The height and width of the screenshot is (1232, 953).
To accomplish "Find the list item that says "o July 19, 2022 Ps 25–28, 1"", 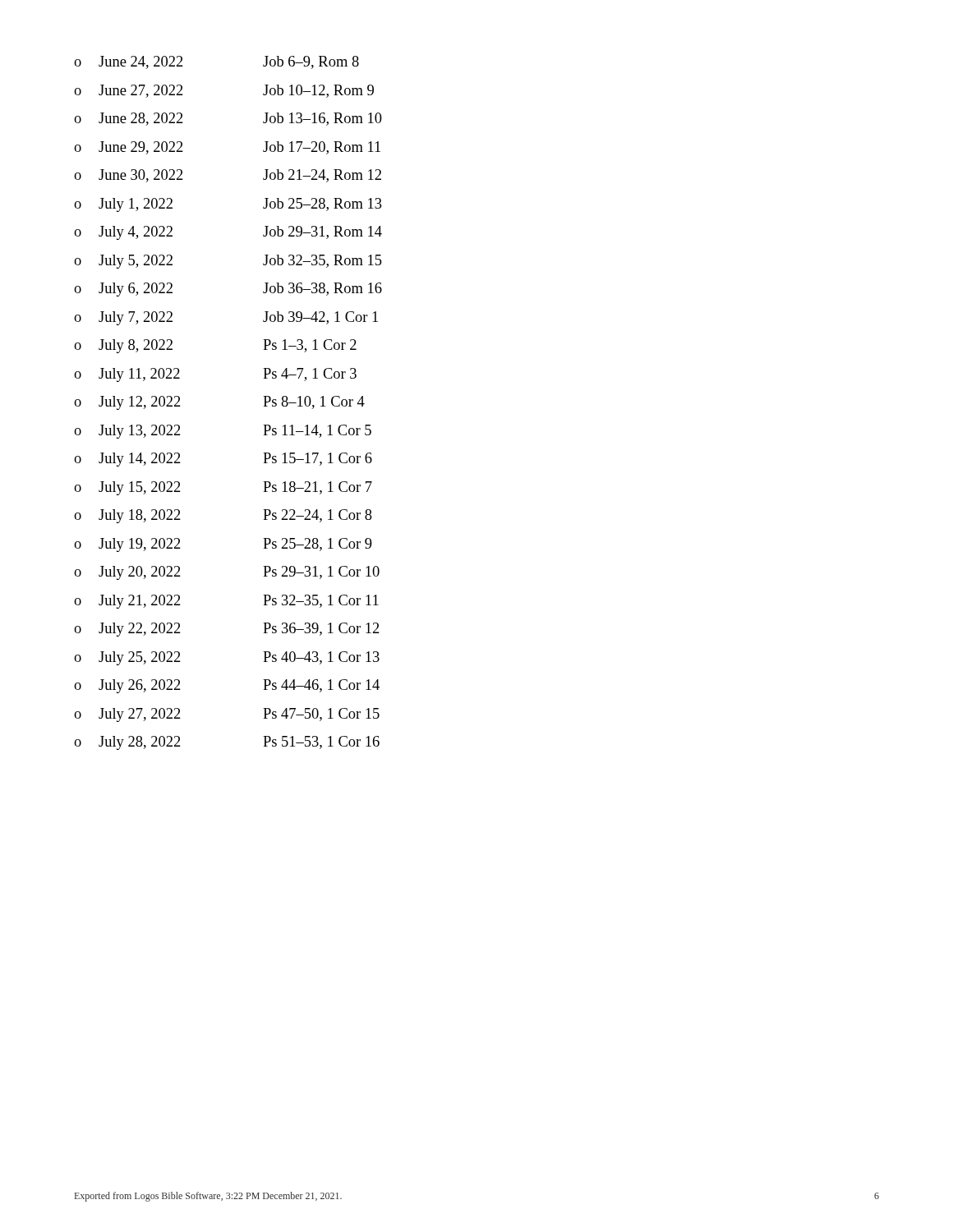I will pos(141,545).
